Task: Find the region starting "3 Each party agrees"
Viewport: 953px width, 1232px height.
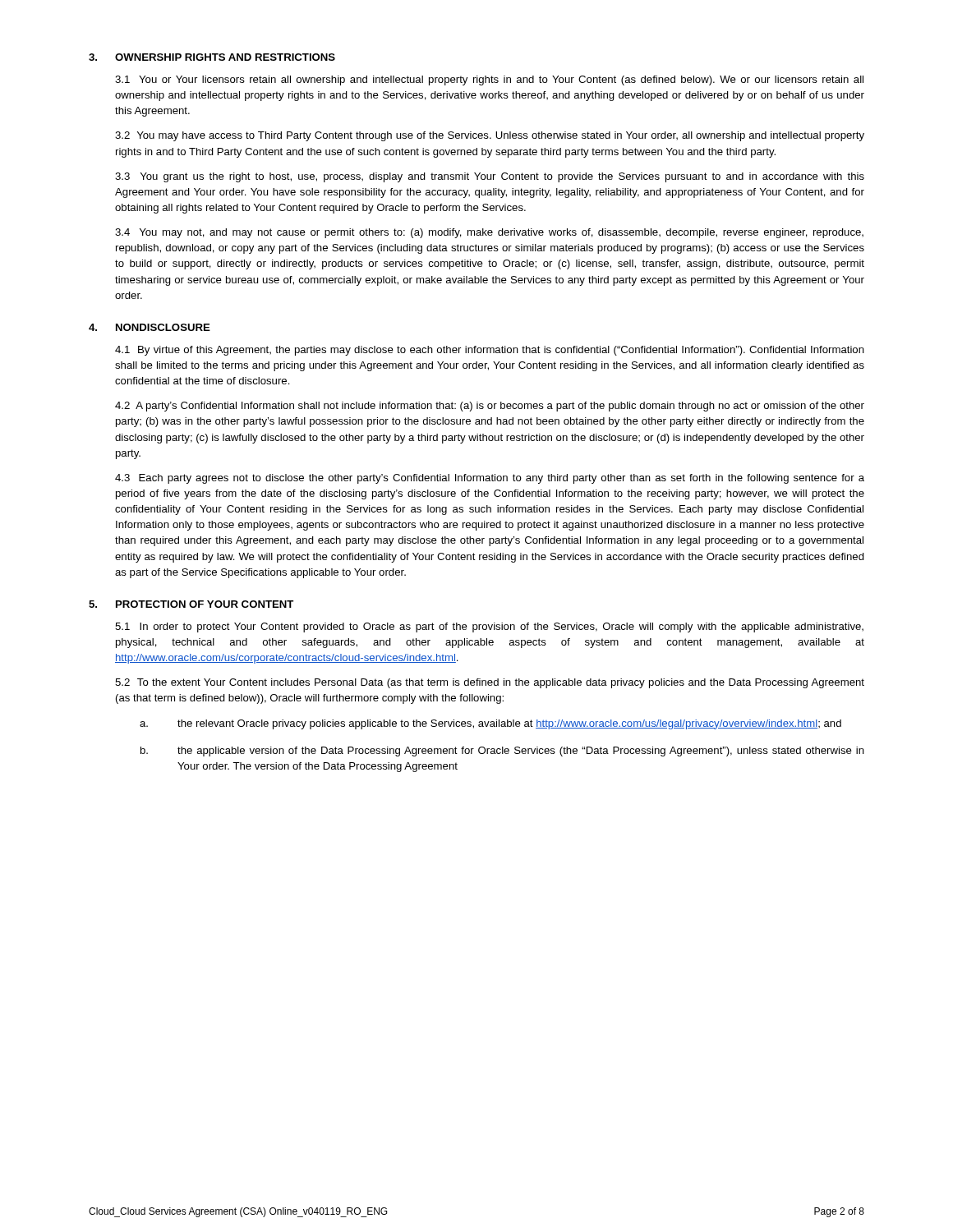Action: 490,525
